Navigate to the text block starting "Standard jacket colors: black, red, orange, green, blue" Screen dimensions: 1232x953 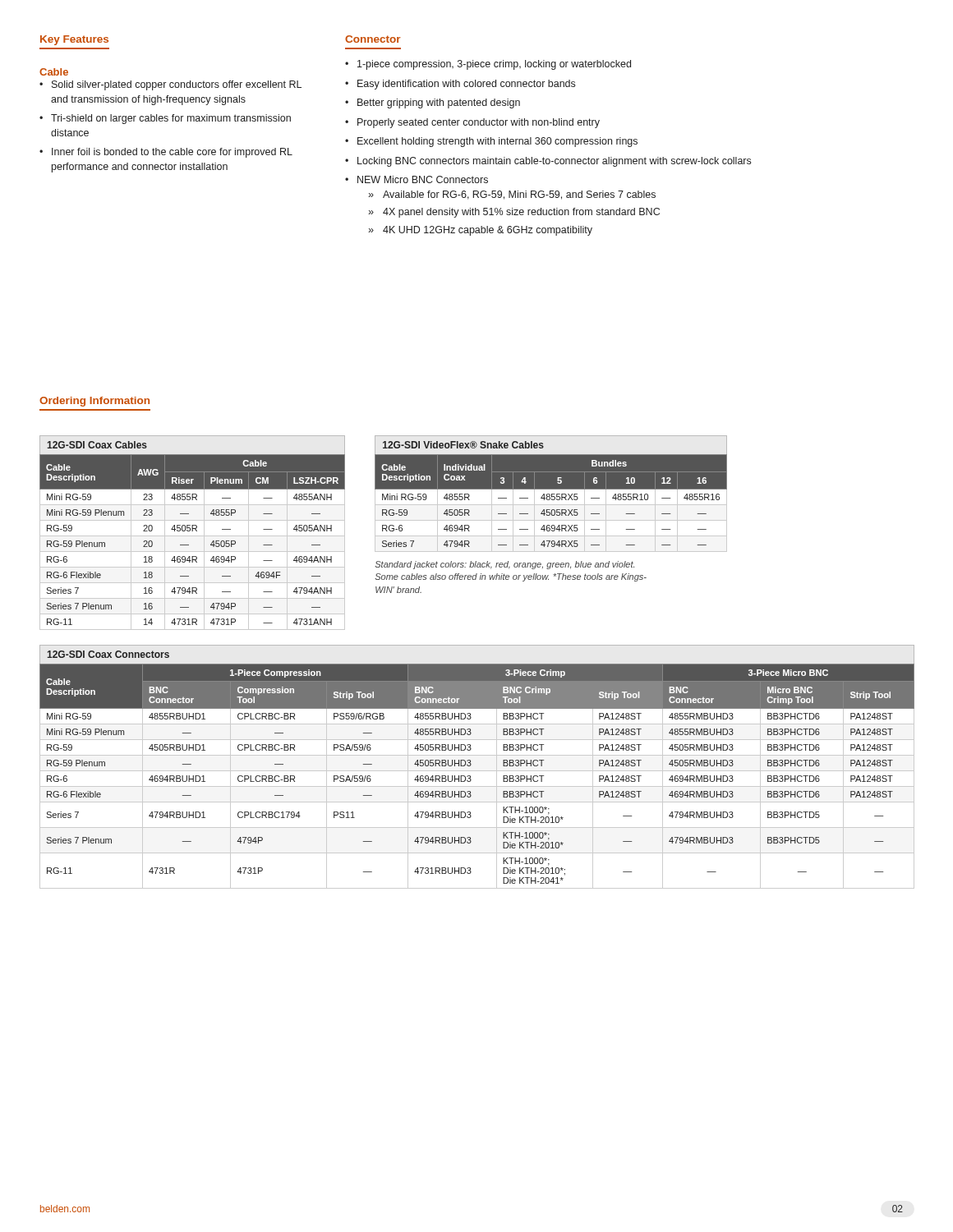[x=511, y=577]
